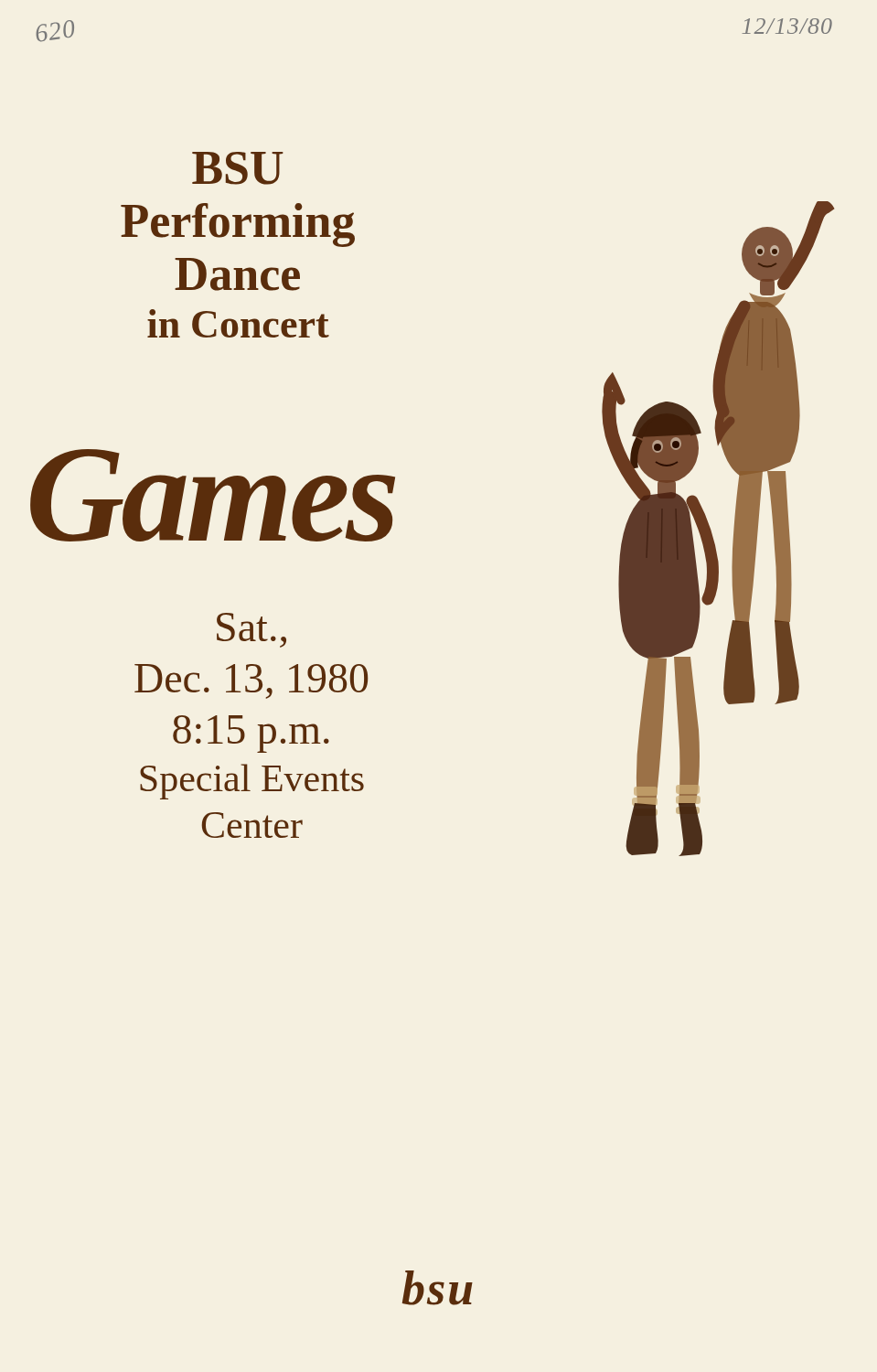This screenshot has height=1372, width=877.
Task: Find the title on this page that starts "BSU Performing Dance in"
Action: pyautogui.click(x=238, y=245)
